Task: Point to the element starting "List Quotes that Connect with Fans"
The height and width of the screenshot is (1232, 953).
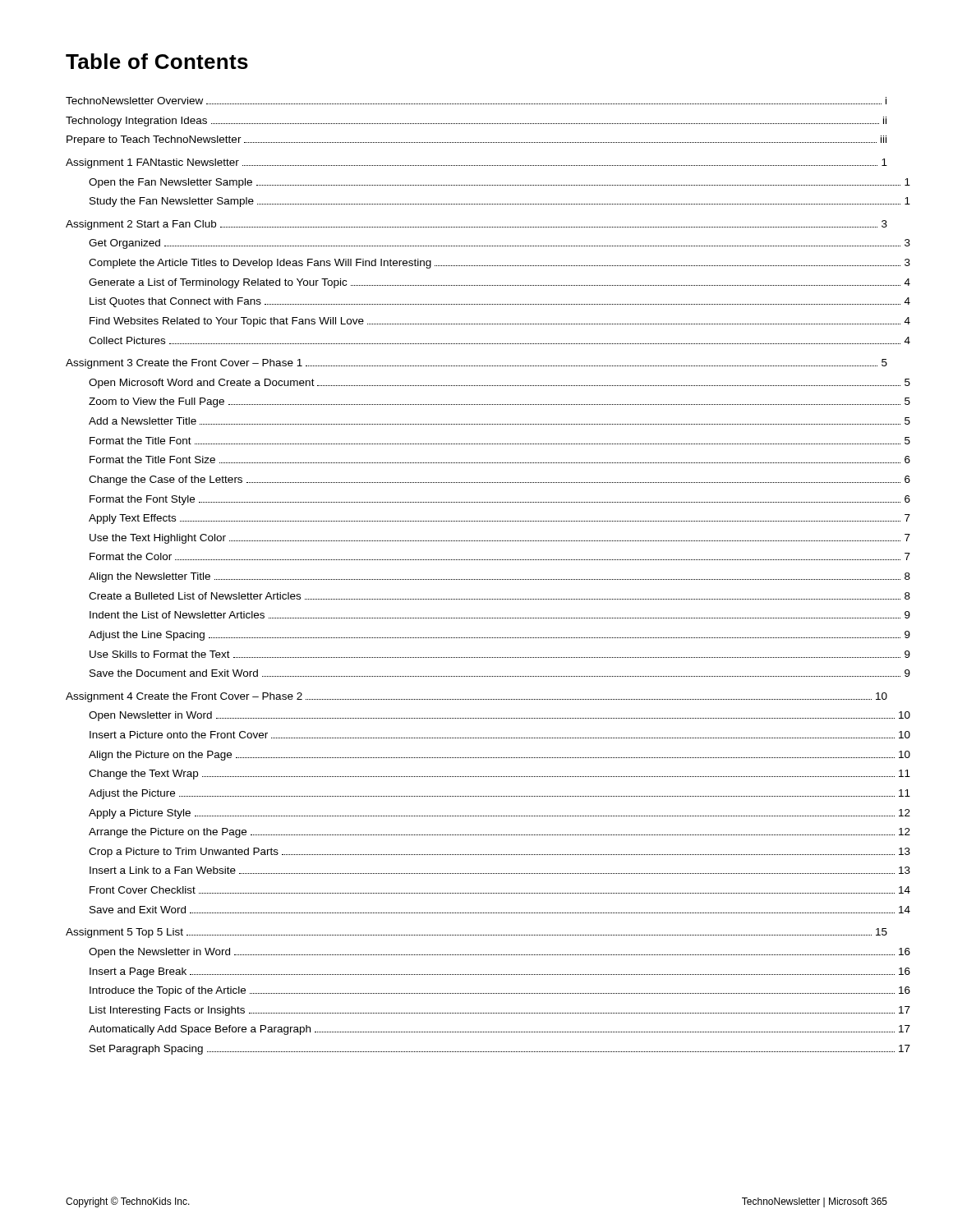Action: click(500, 301)
